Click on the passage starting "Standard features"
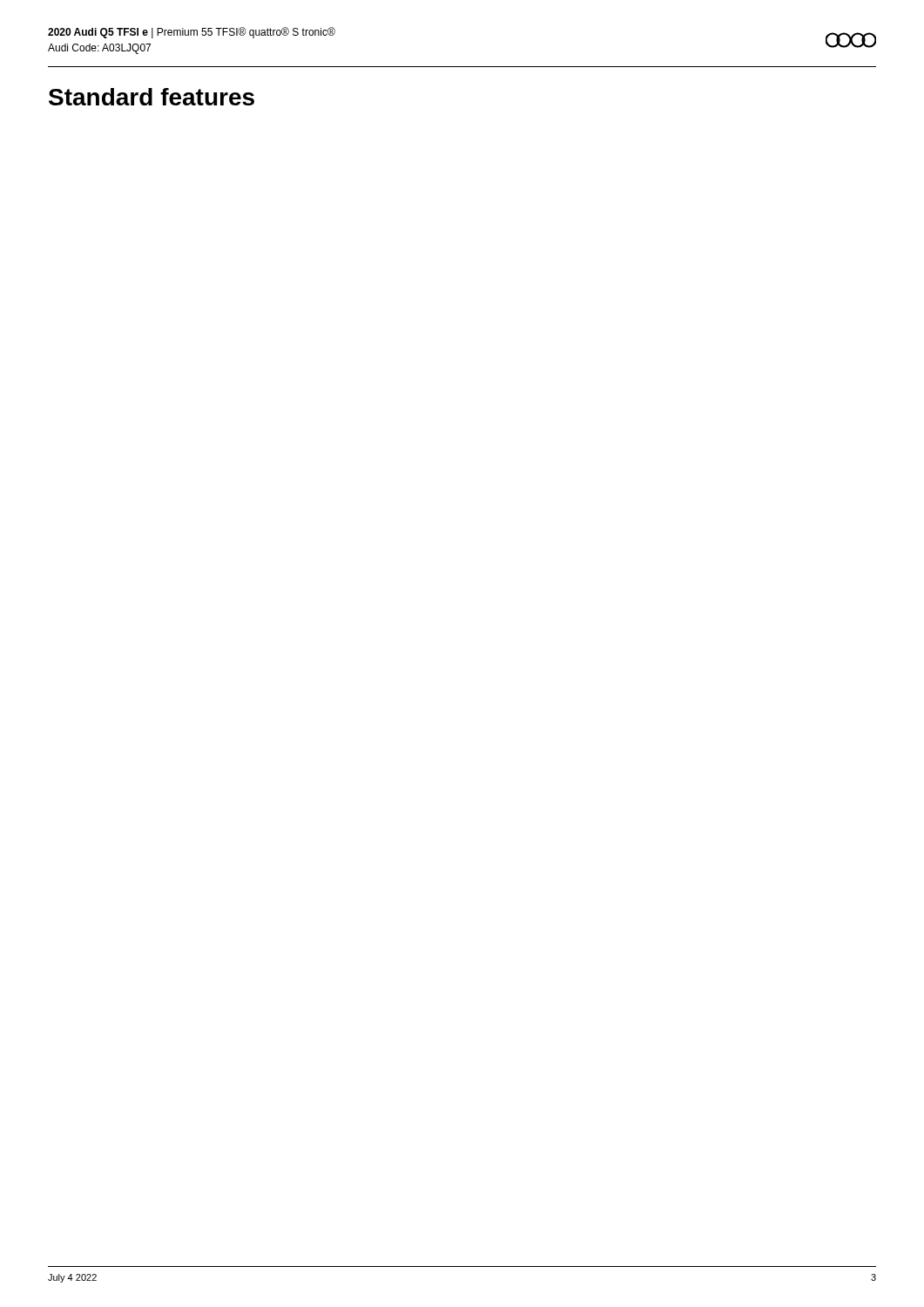The width and height of the screenshot is (924, 1307). (152, 98)
